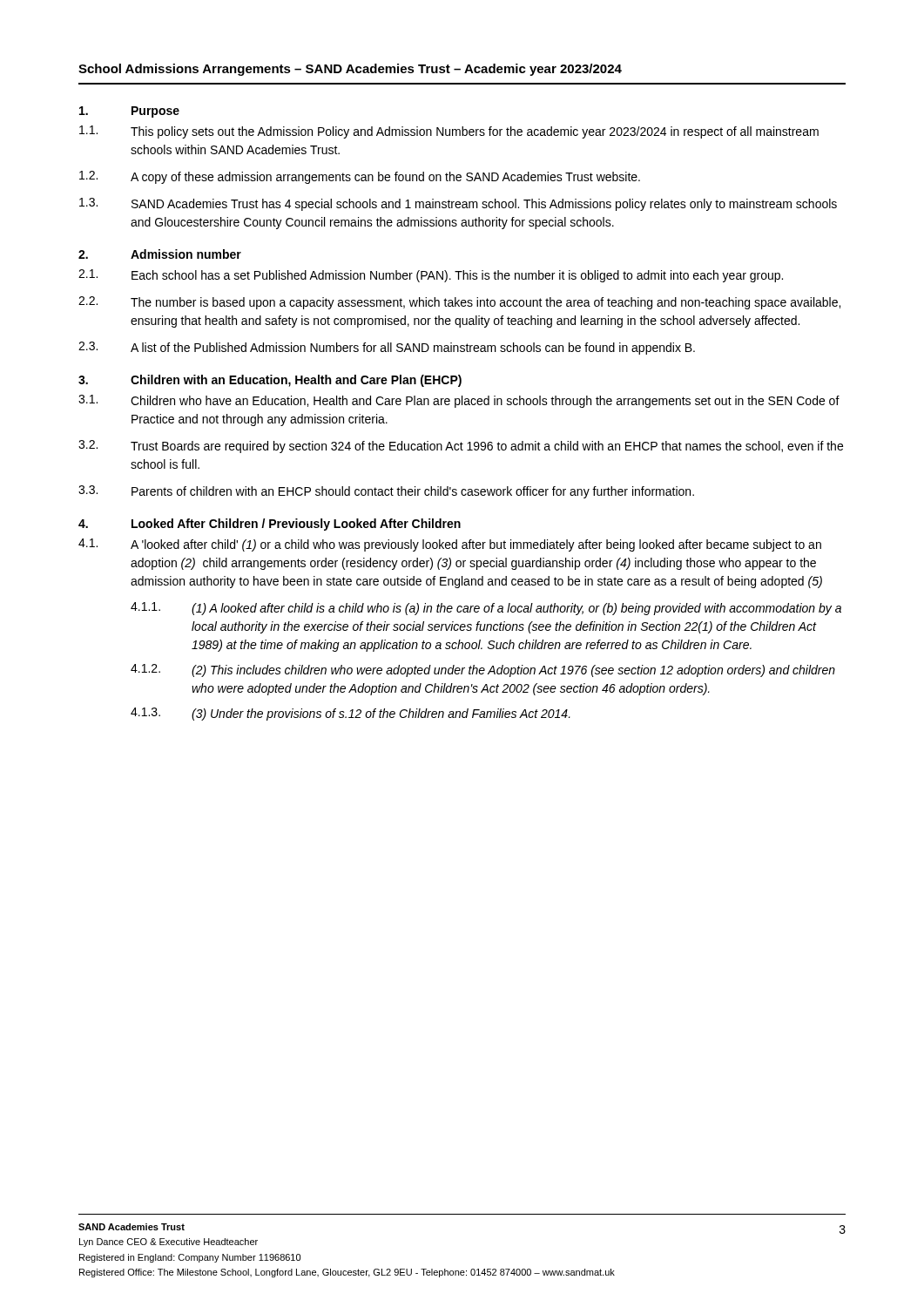Navigate to the block starting "2.1. Each school has a set Published Admission"
The image size is (924, 1307).
[431, 276]
